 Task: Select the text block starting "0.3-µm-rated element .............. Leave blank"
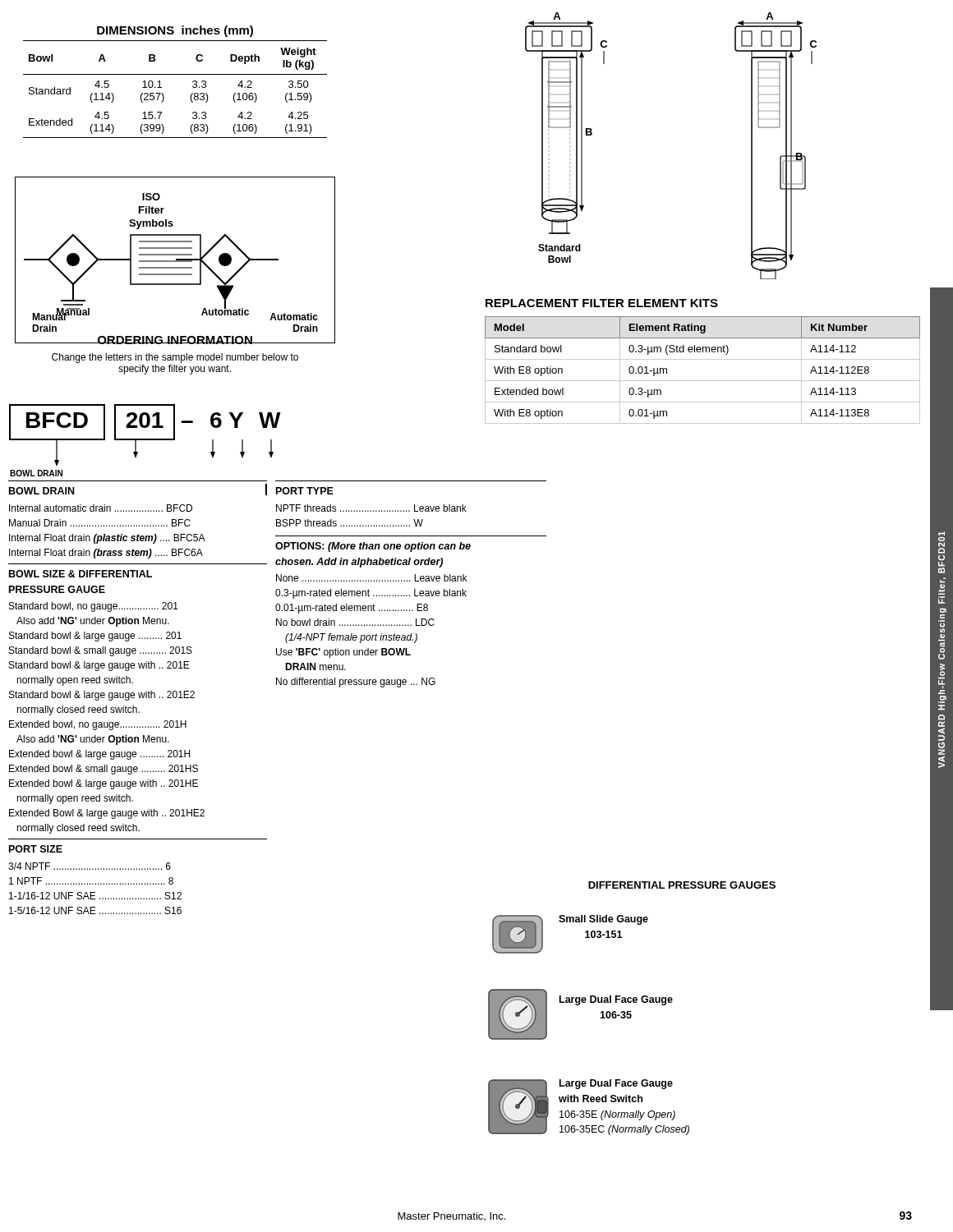click(371, 593)
